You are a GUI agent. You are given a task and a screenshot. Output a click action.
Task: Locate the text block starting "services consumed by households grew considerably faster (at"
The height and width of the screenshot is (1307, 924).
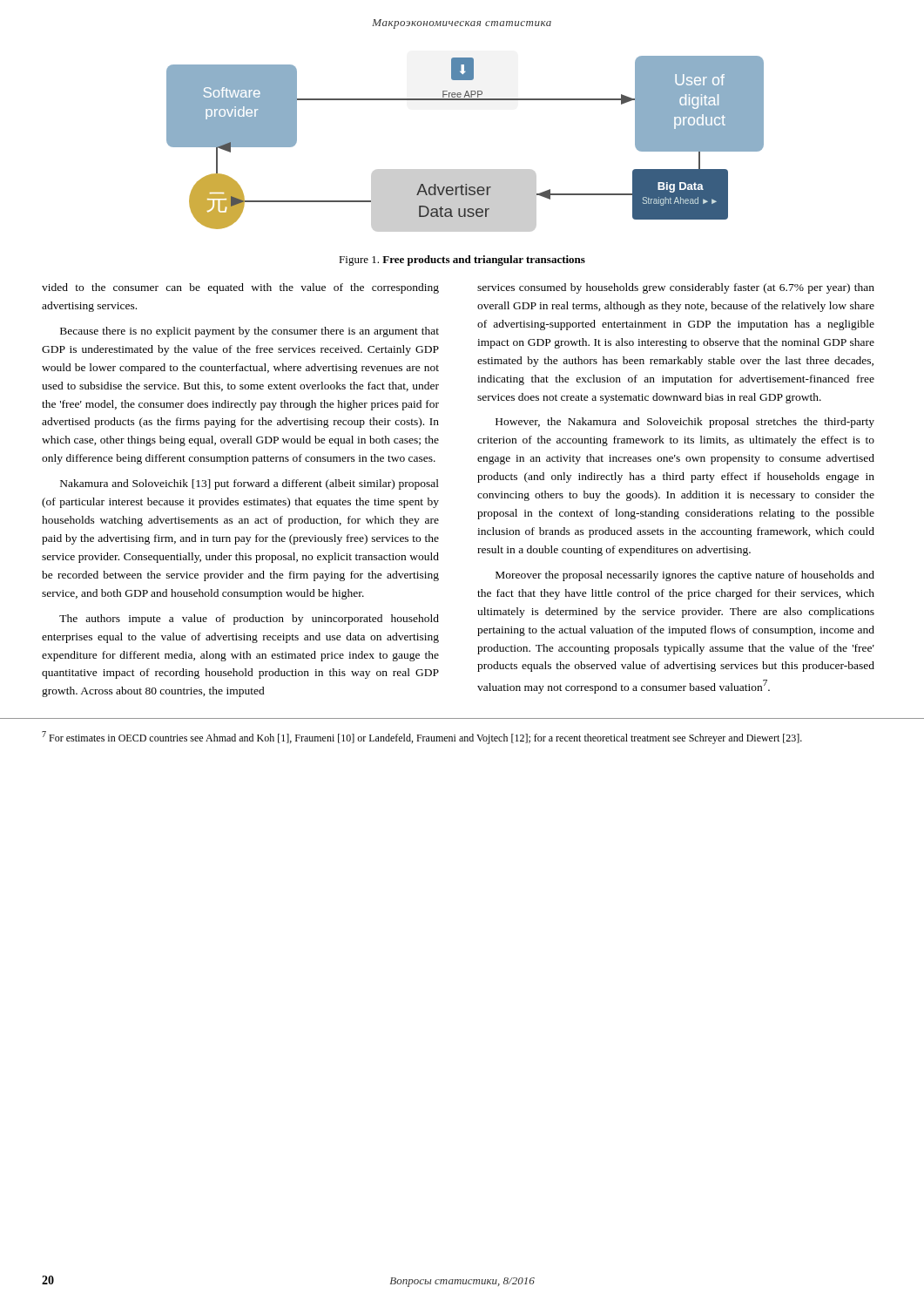[x=676, y=488]
